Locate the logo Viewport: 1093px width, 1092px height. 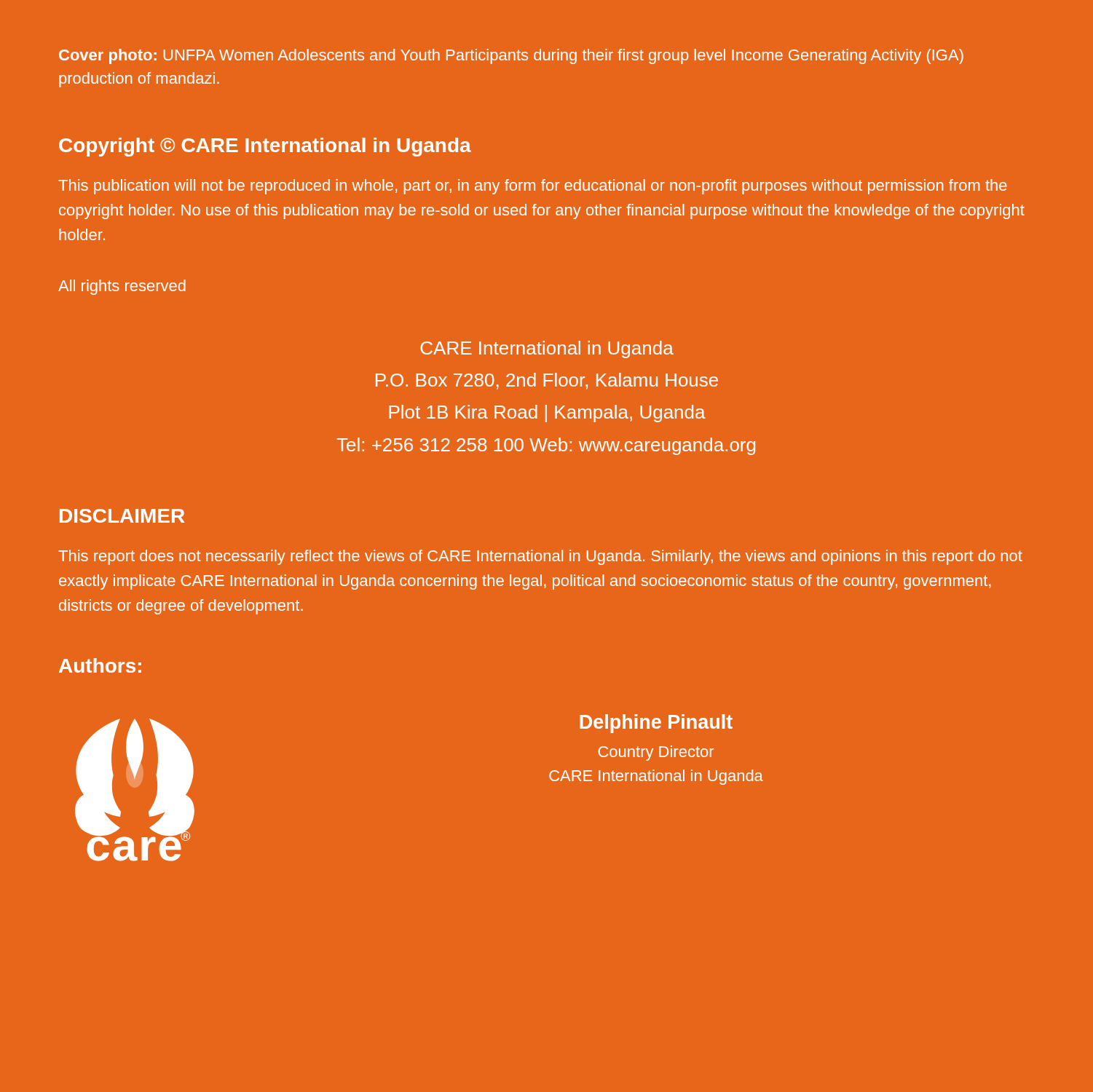coord(138,797)
